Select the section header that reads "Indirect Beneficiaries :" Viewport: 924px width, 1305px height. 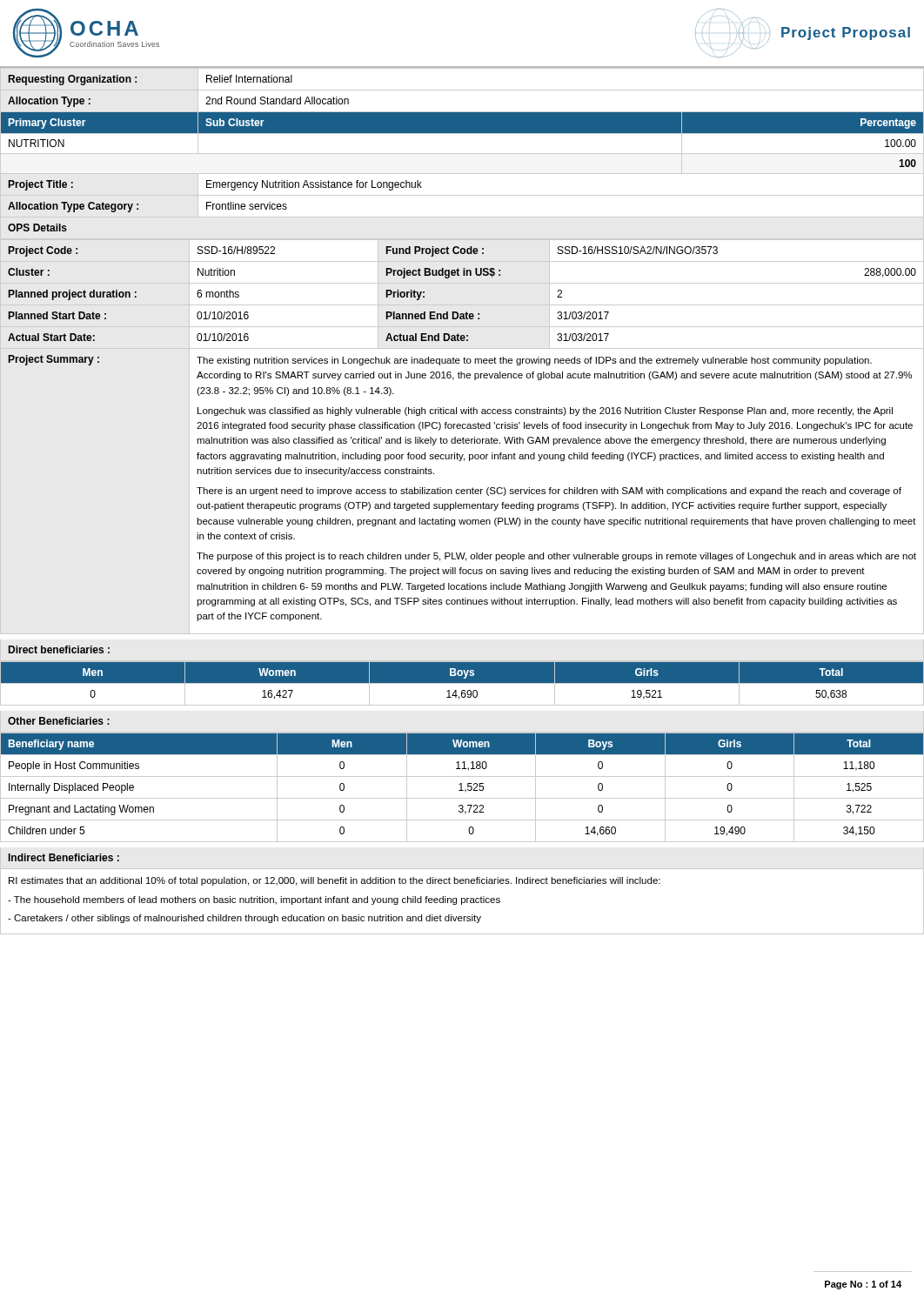pyautogui.click(x=64, y=858)
